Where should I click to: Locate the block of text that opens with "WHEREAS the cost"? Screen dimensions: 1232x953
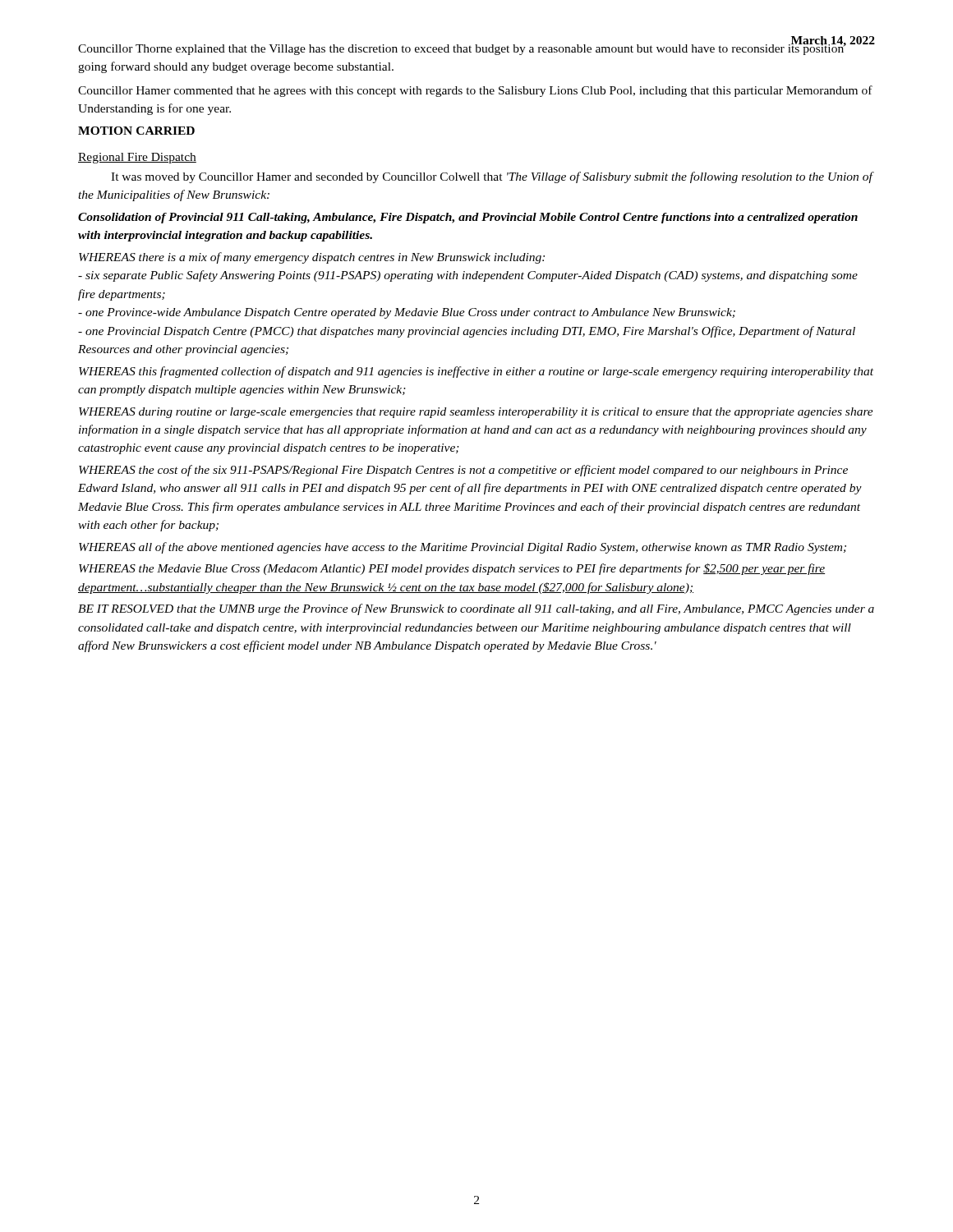(x=470, y=497)
